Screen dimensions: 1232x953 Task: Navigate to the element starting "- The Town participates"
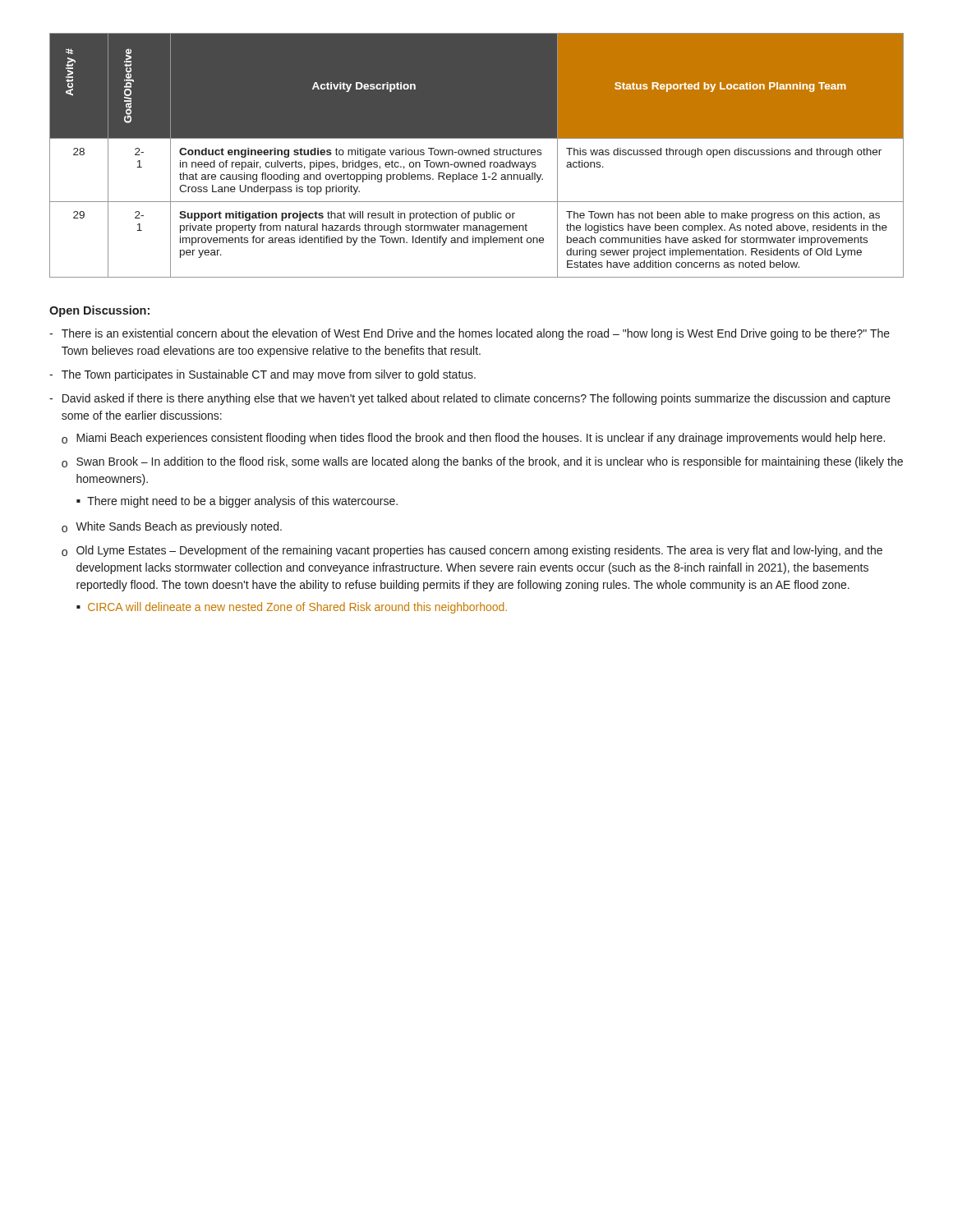(476, 375)
